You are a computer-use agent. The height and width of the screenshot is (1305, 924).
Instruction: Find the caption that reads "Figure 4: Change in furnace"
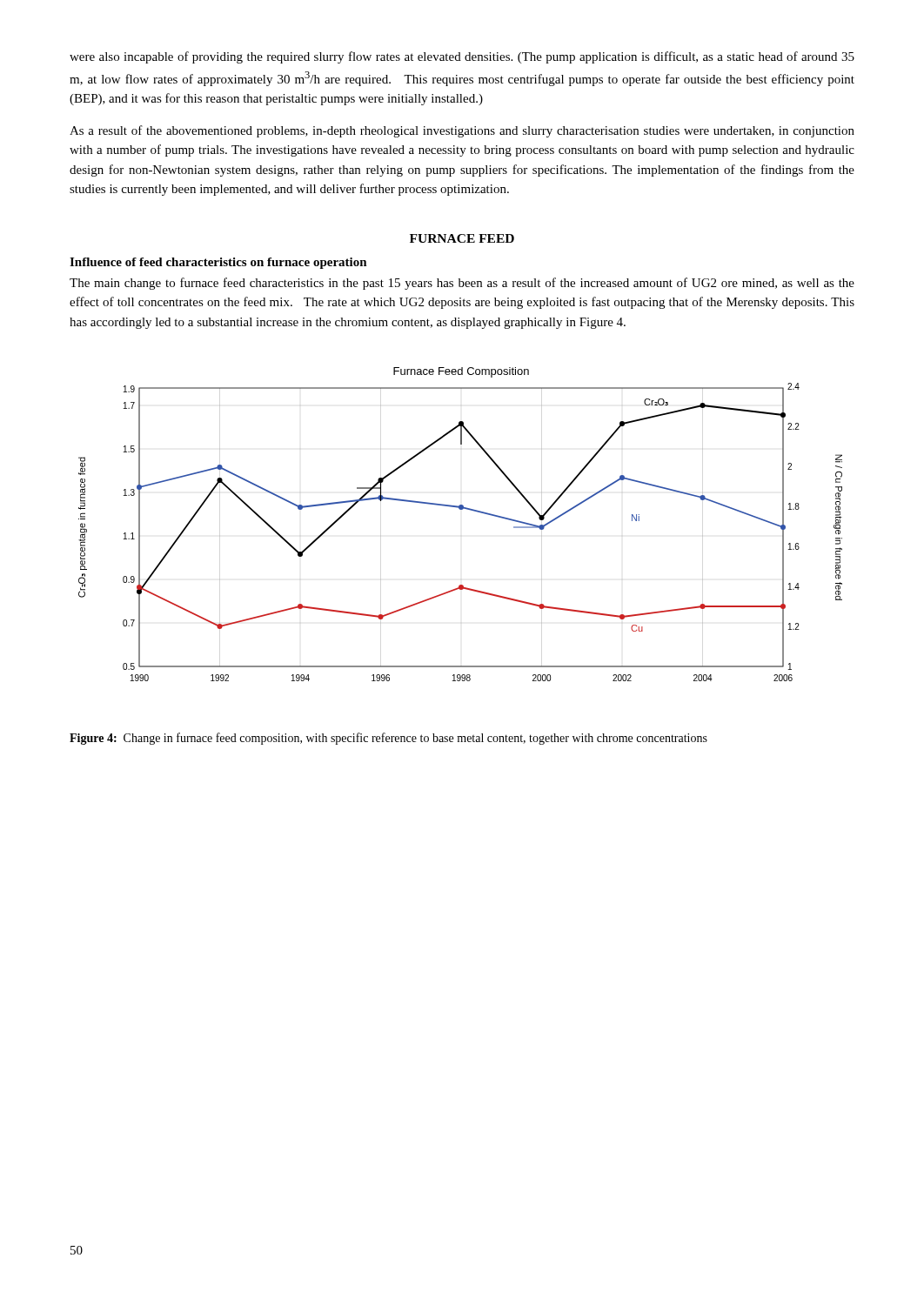tap(388, 738)
